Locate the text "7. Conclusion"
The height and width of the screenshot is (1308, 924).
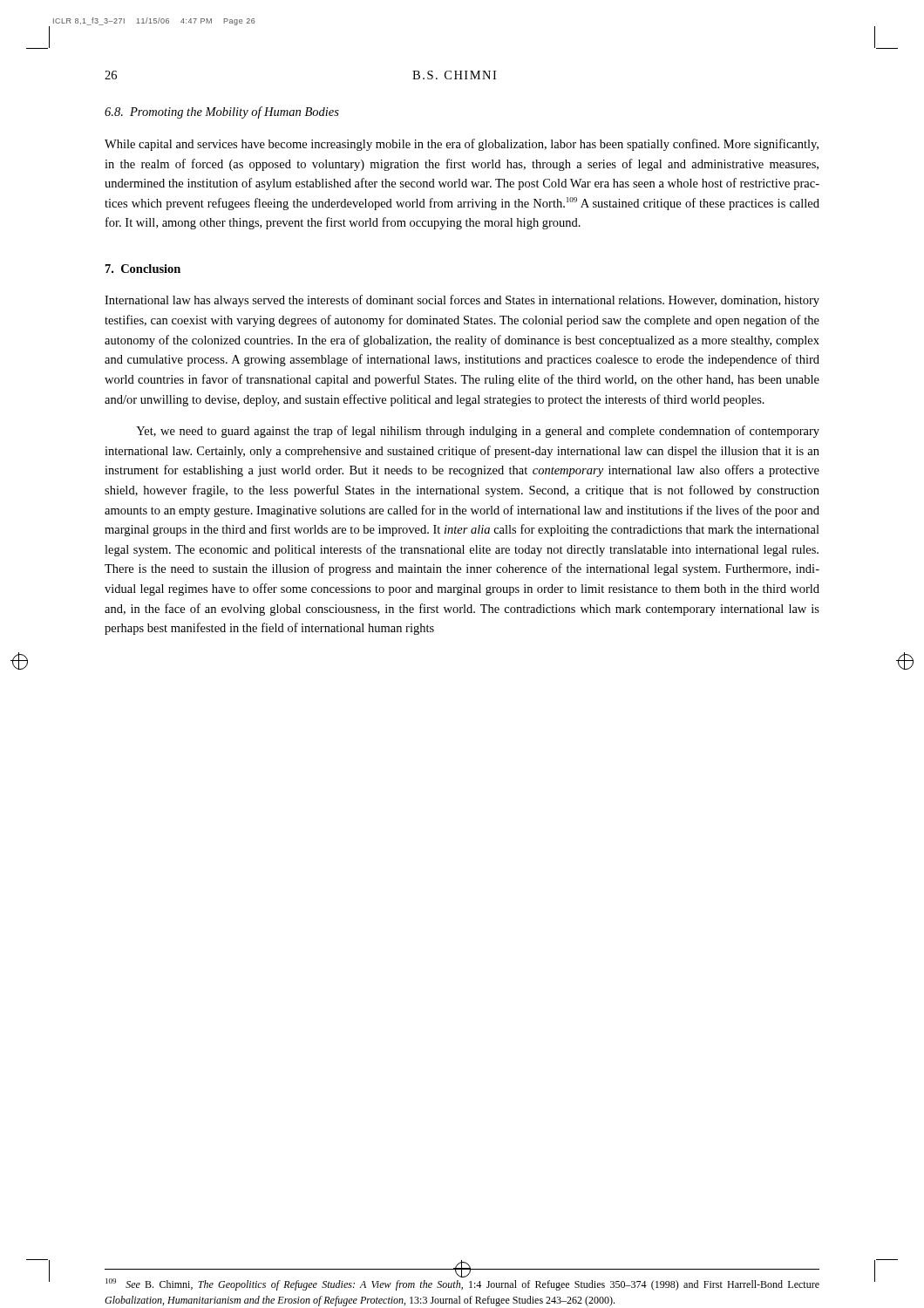[x=143, y=269]
